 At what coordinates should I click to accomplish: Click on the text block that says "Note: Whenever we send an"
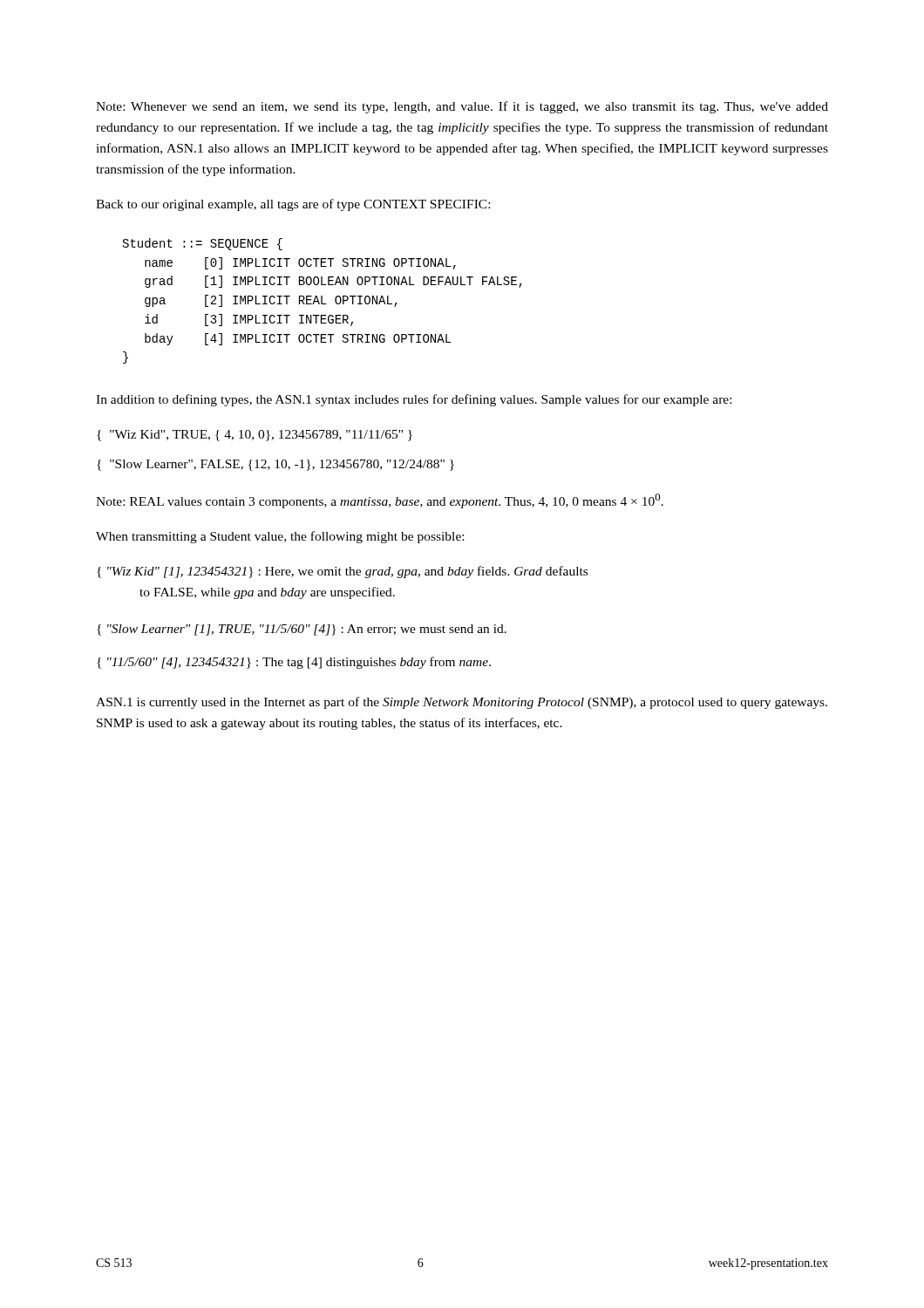[462, 137]
